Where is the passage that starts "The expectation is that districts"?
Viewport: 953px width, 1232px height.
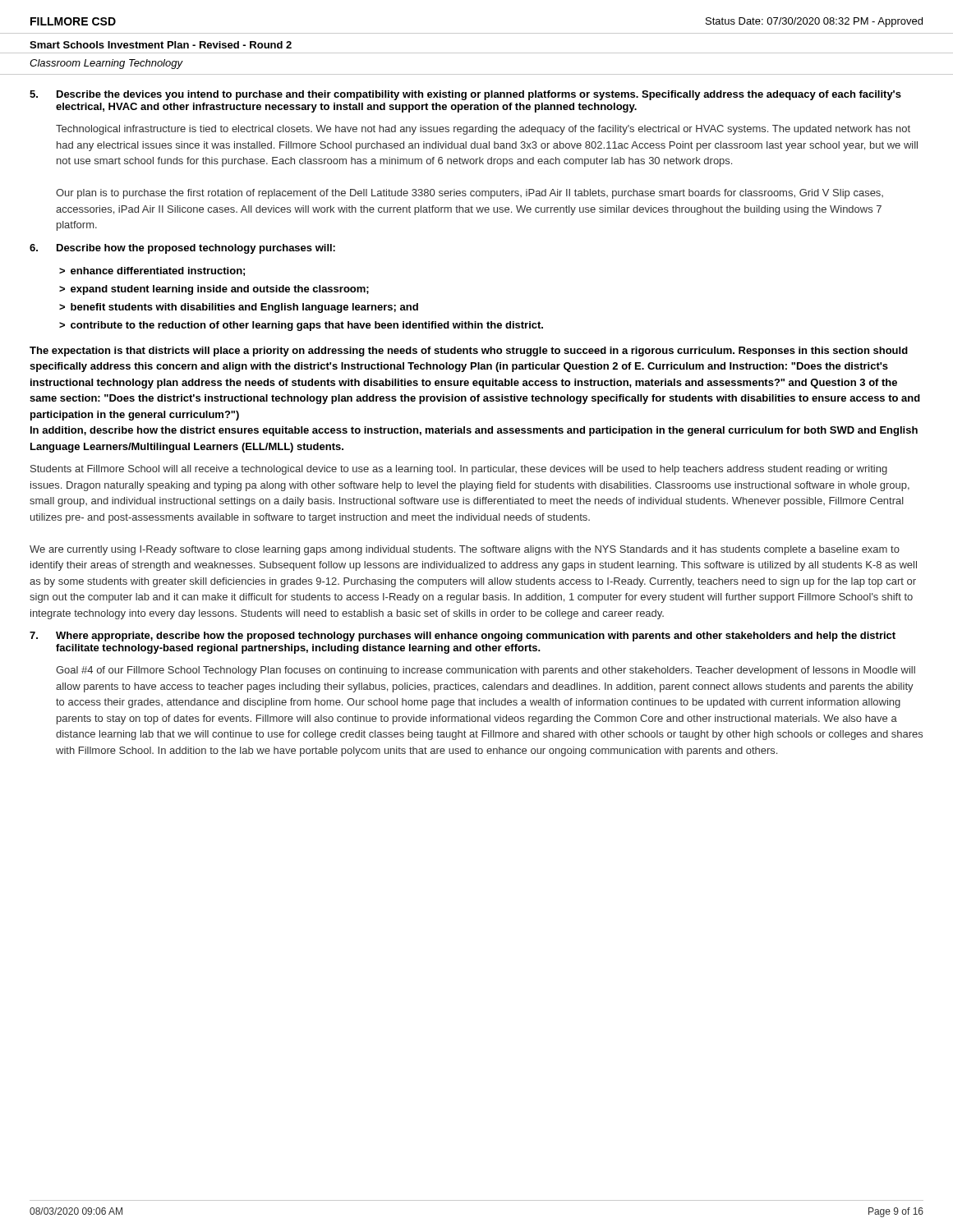pyautogui.click(x=475, y=398)
